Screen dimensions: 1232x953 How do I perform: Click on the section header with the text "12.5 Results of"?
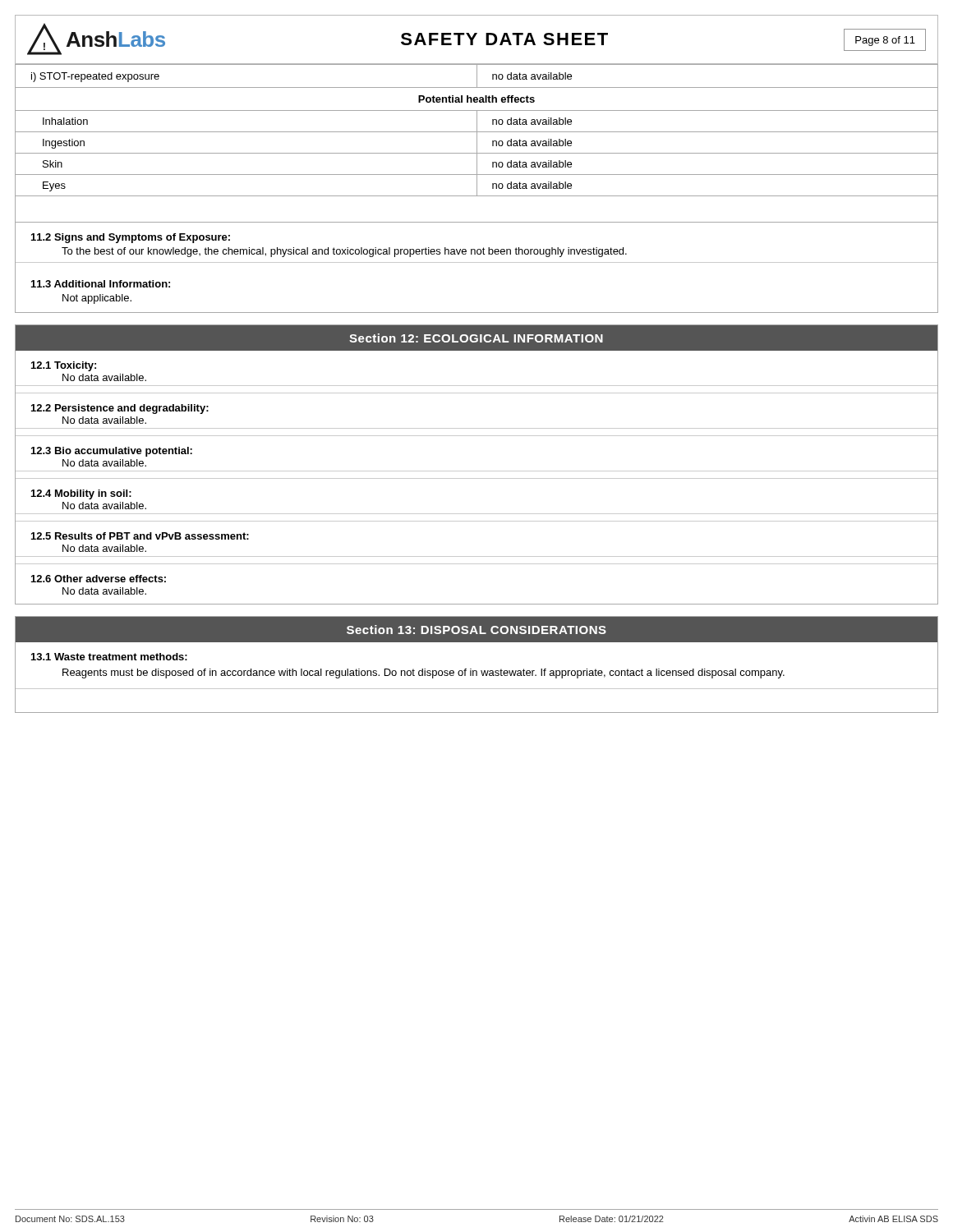pos(140,536)
